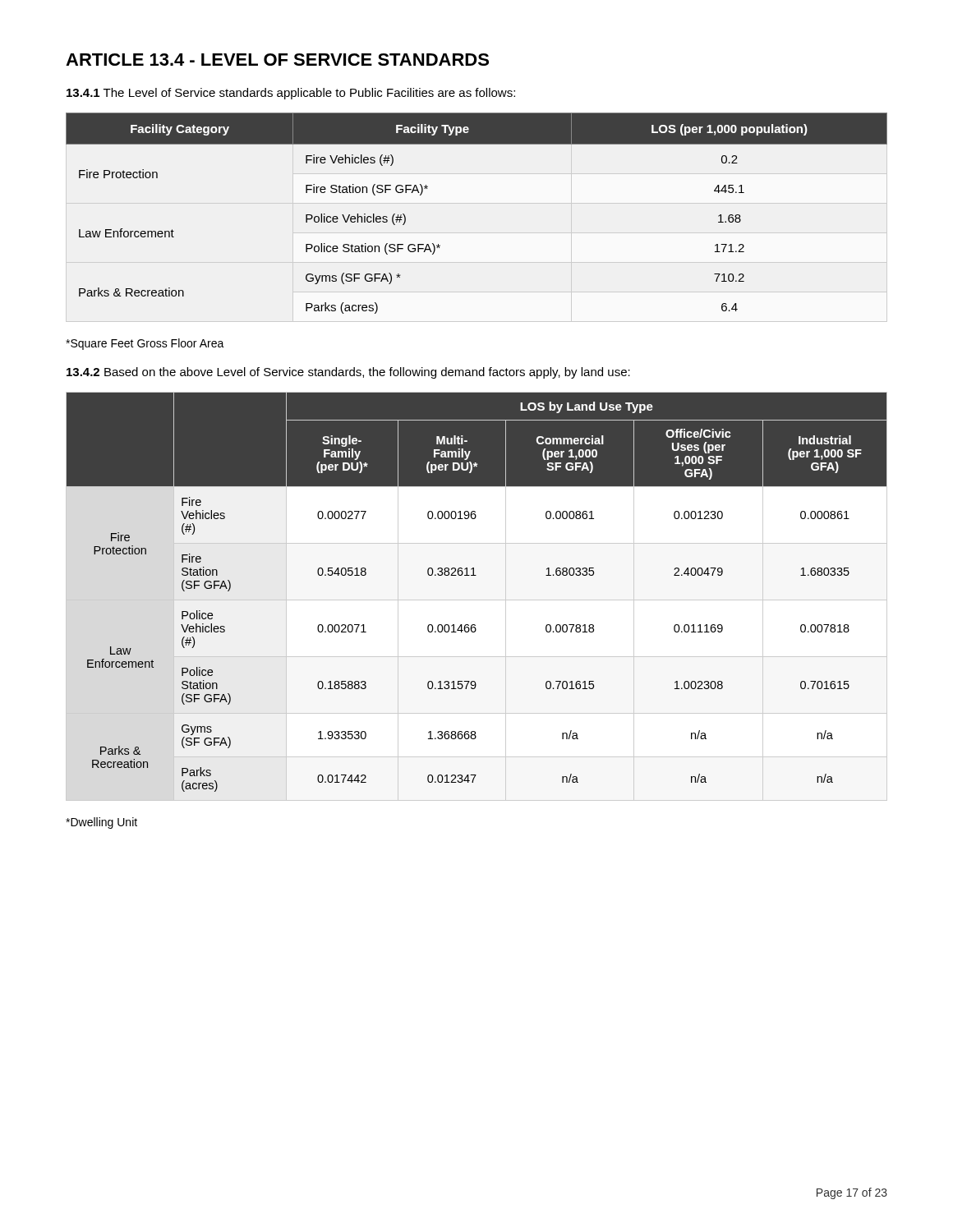Find the element starting "Square Feet Gross Floor Area"

click(145, 343)
